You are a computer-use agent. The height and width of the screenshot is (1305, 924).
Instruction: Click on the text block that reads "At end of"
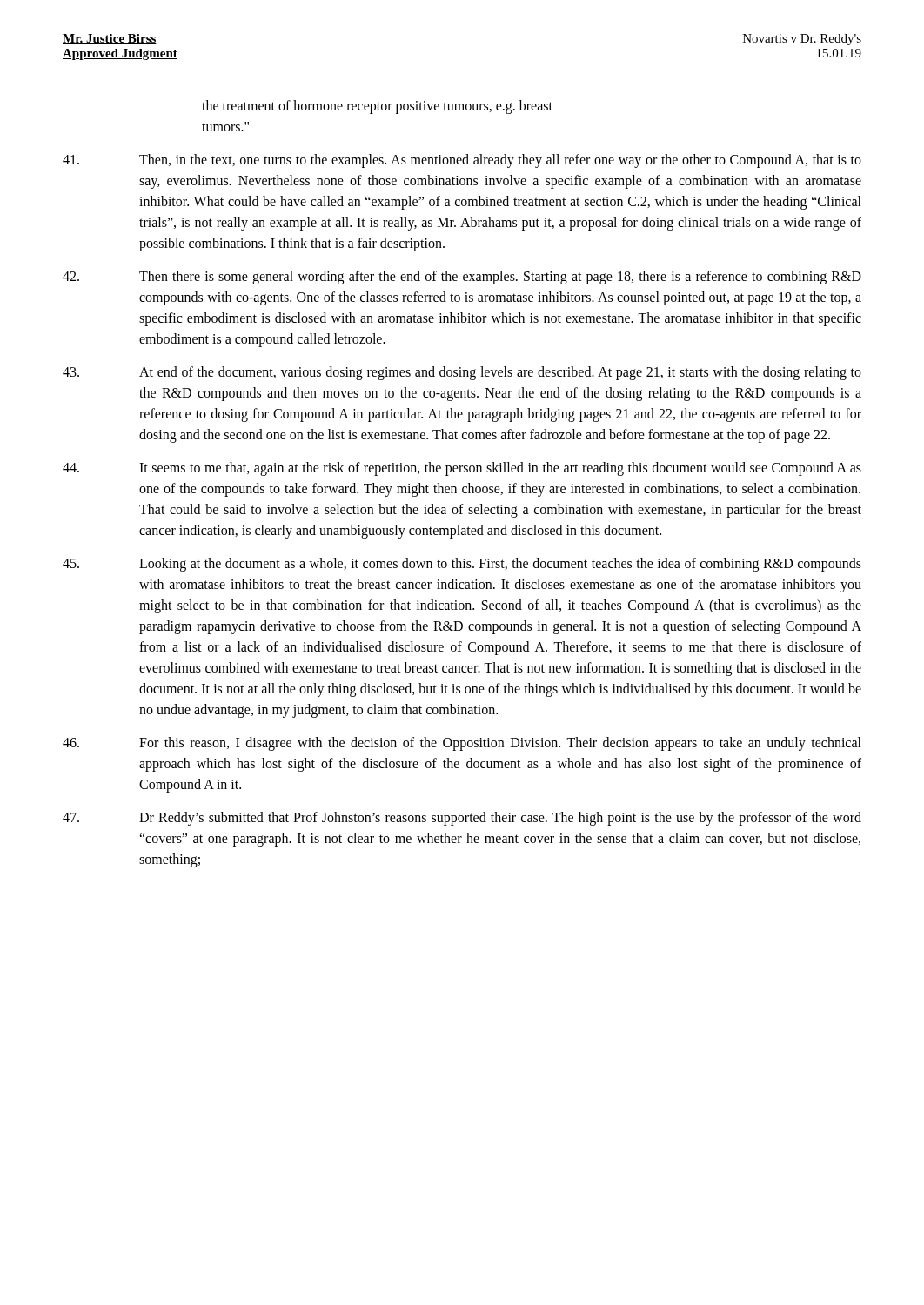(462, 404)
